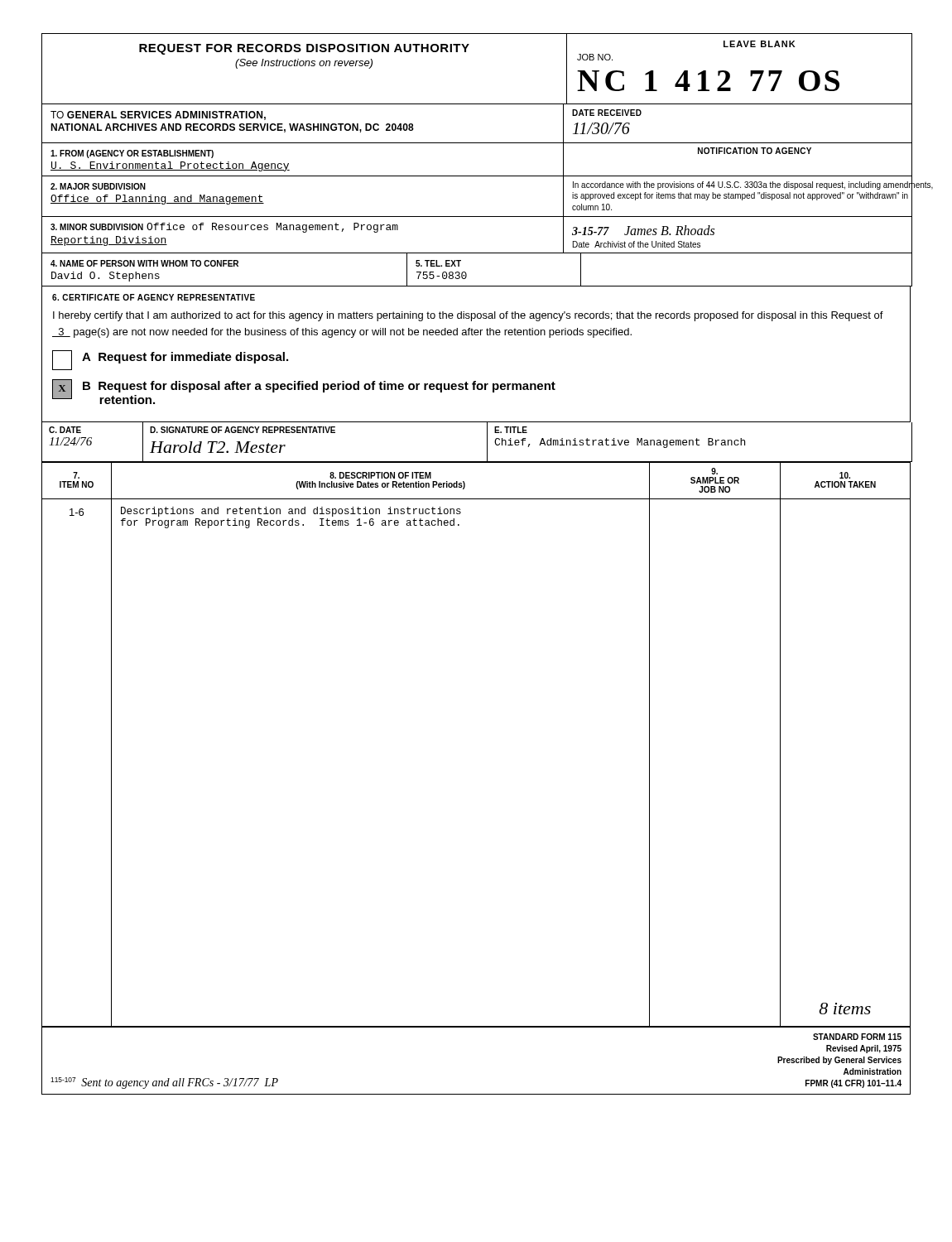Click on the table containing "8. DESCRIPTION OF"

click(476, 744)
